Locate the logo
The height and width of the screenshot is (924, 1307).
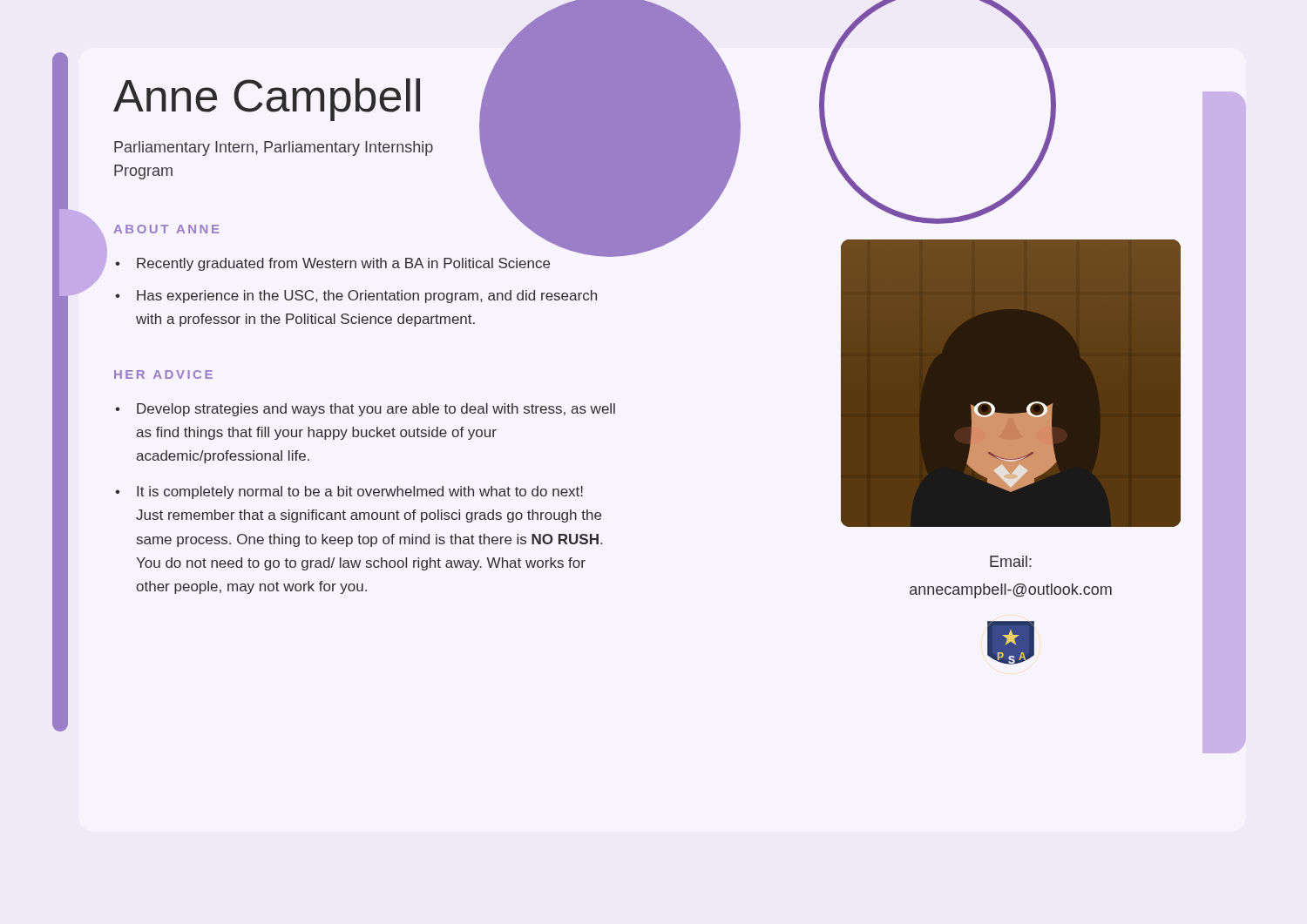click(x=1011, y=646)
